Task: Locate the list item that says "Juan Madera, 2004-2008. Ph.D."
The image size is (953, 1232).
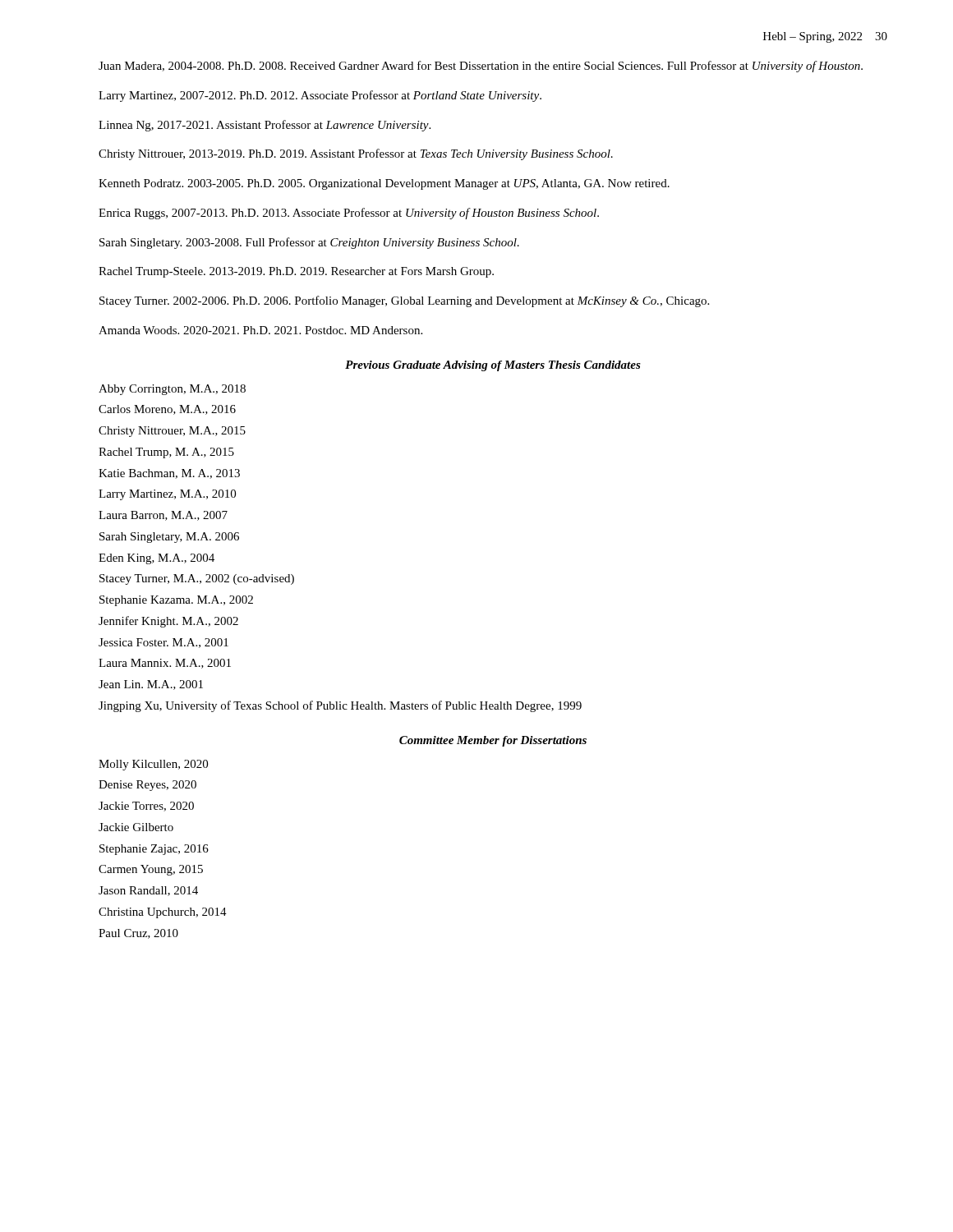Action: [x=481, y=66]
